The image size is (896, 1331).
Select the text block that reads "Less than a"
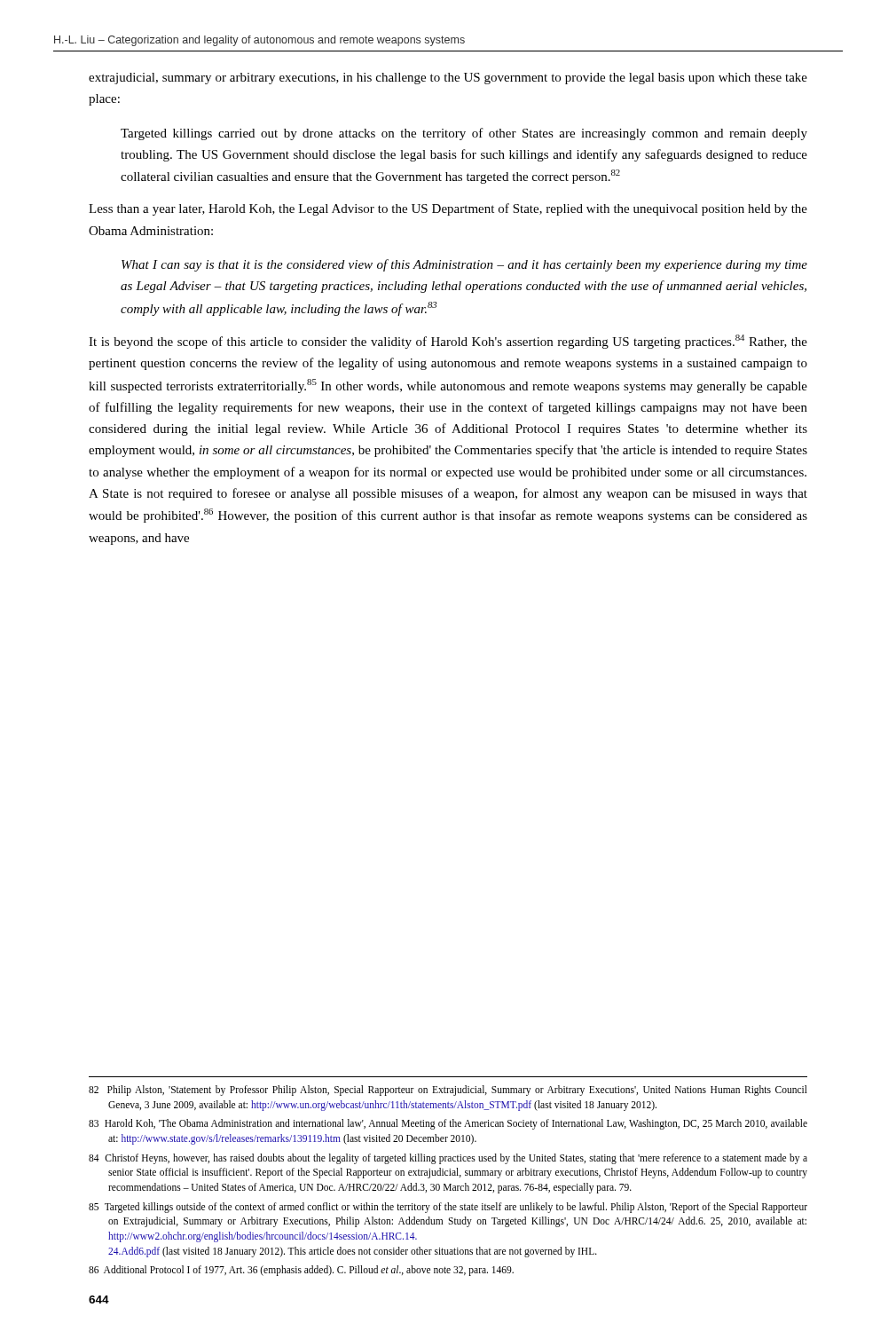[448, 220]
